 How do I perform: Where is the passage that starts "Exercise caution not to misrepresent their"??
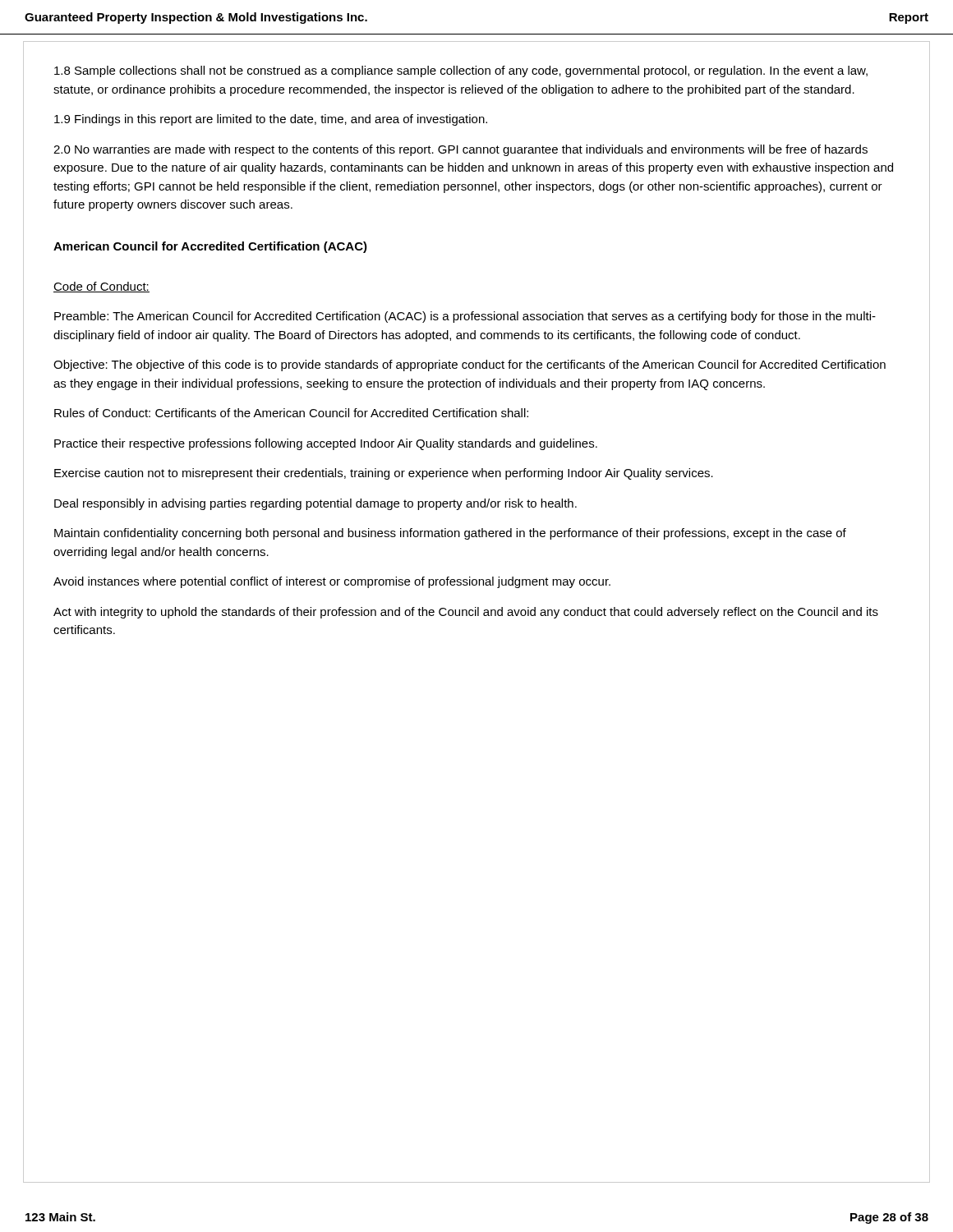pyautogui.click(x=384, y=473)
